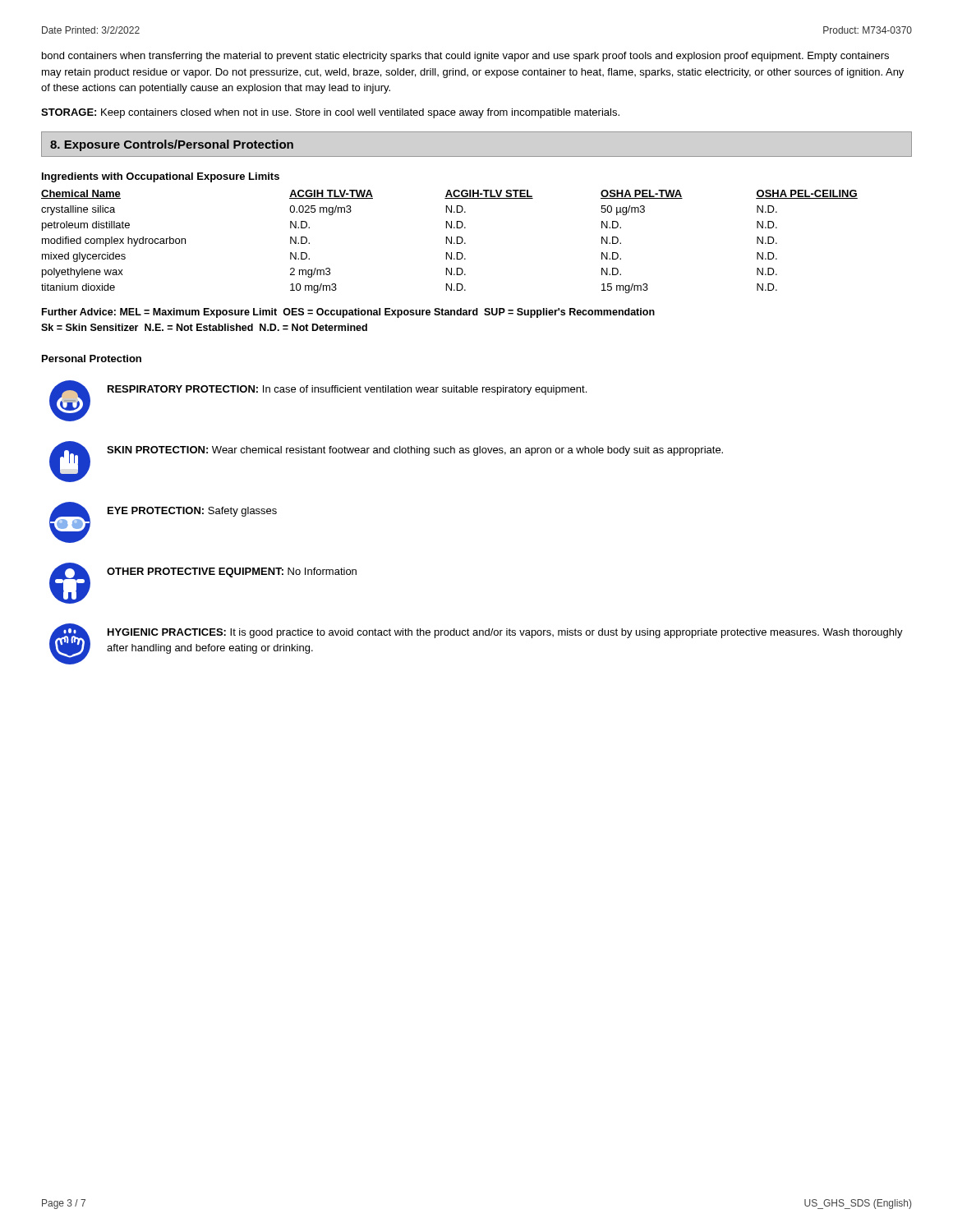Image resolution: width=953 pixels, height=1232 pixels.
Task: Locate the section header that says "Personal Protection"
Action: coord(92,358)
